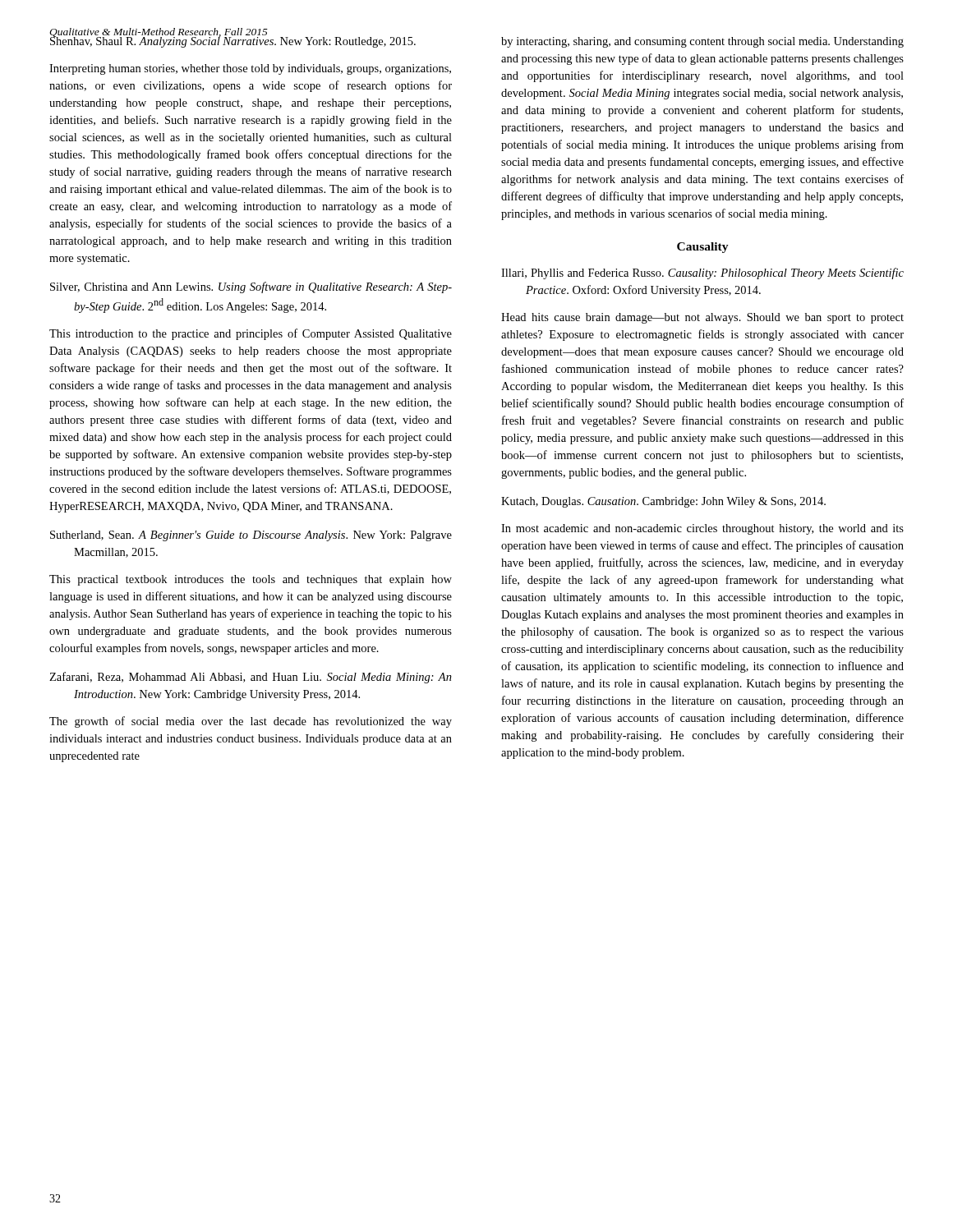Locate the block of text that opens with "Zafarani, Reza, Mohammad Ali Abbasi, and Huan Liu."
Screen dimensions: 1232x953
[x=251, y=686]
